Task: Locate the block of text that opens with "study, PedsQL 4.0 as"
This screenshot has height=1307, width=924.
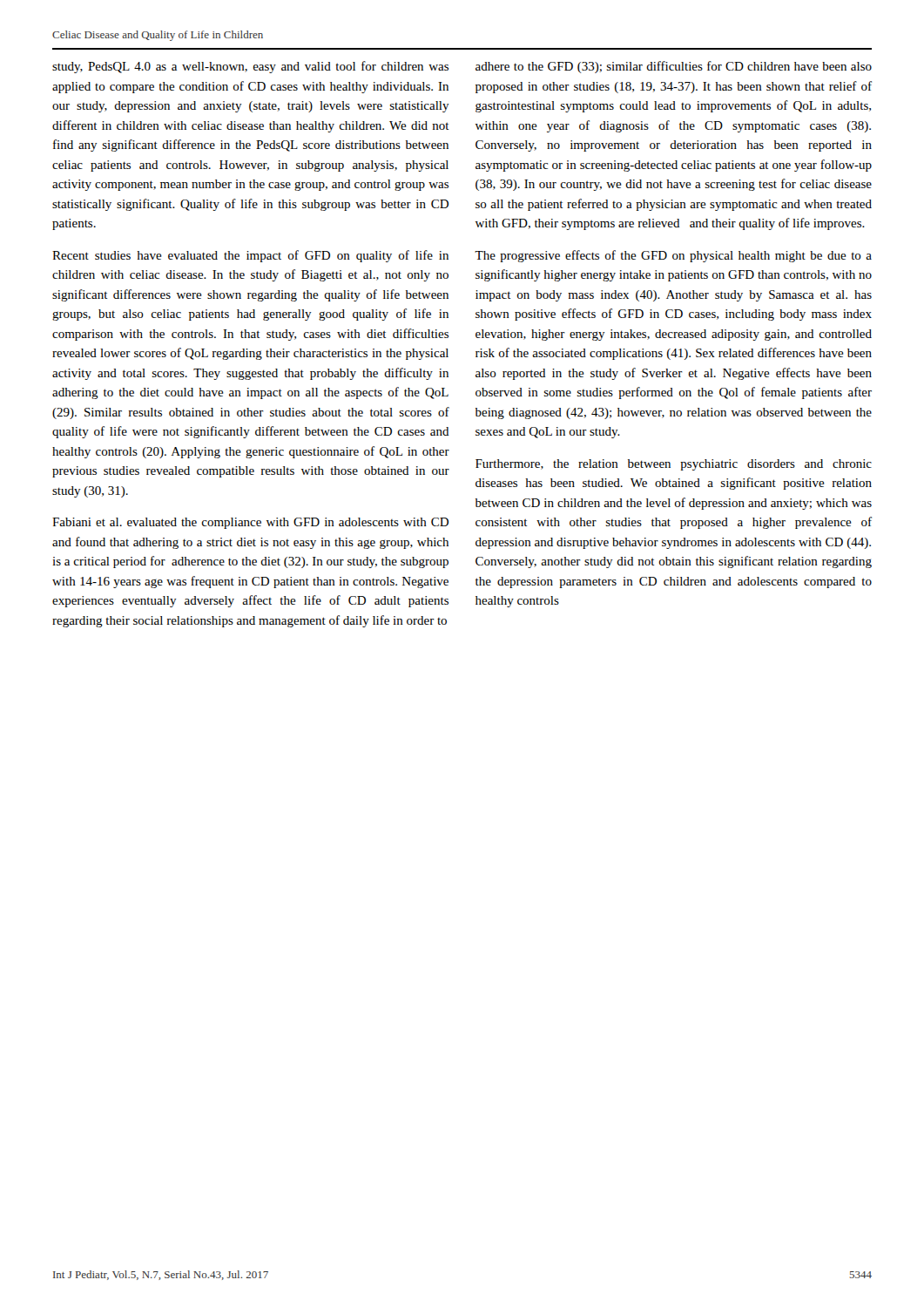Action: 251,145
